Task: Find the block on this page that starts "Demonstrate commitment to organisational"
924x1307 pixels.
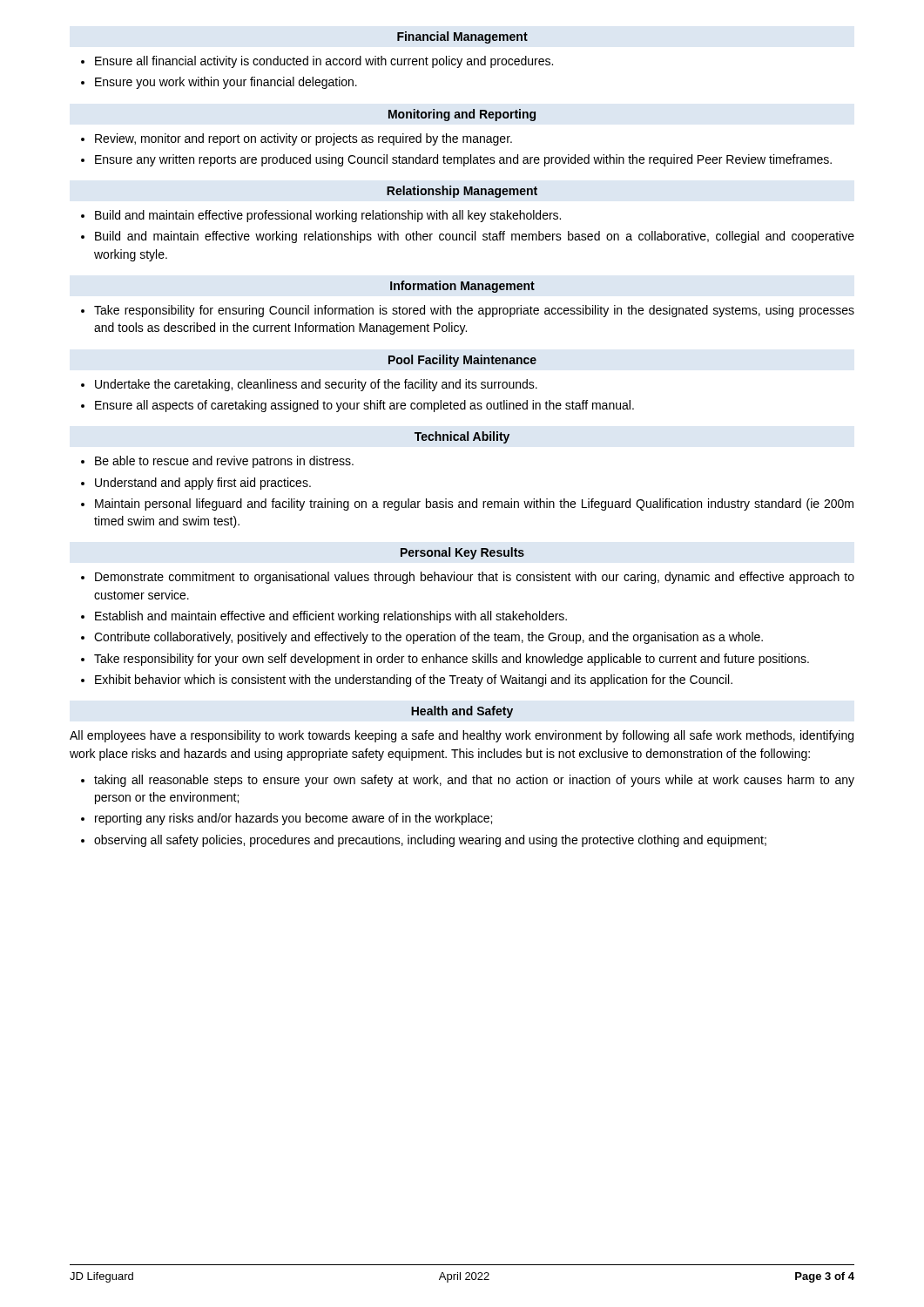Action: (x=474, y=586)
